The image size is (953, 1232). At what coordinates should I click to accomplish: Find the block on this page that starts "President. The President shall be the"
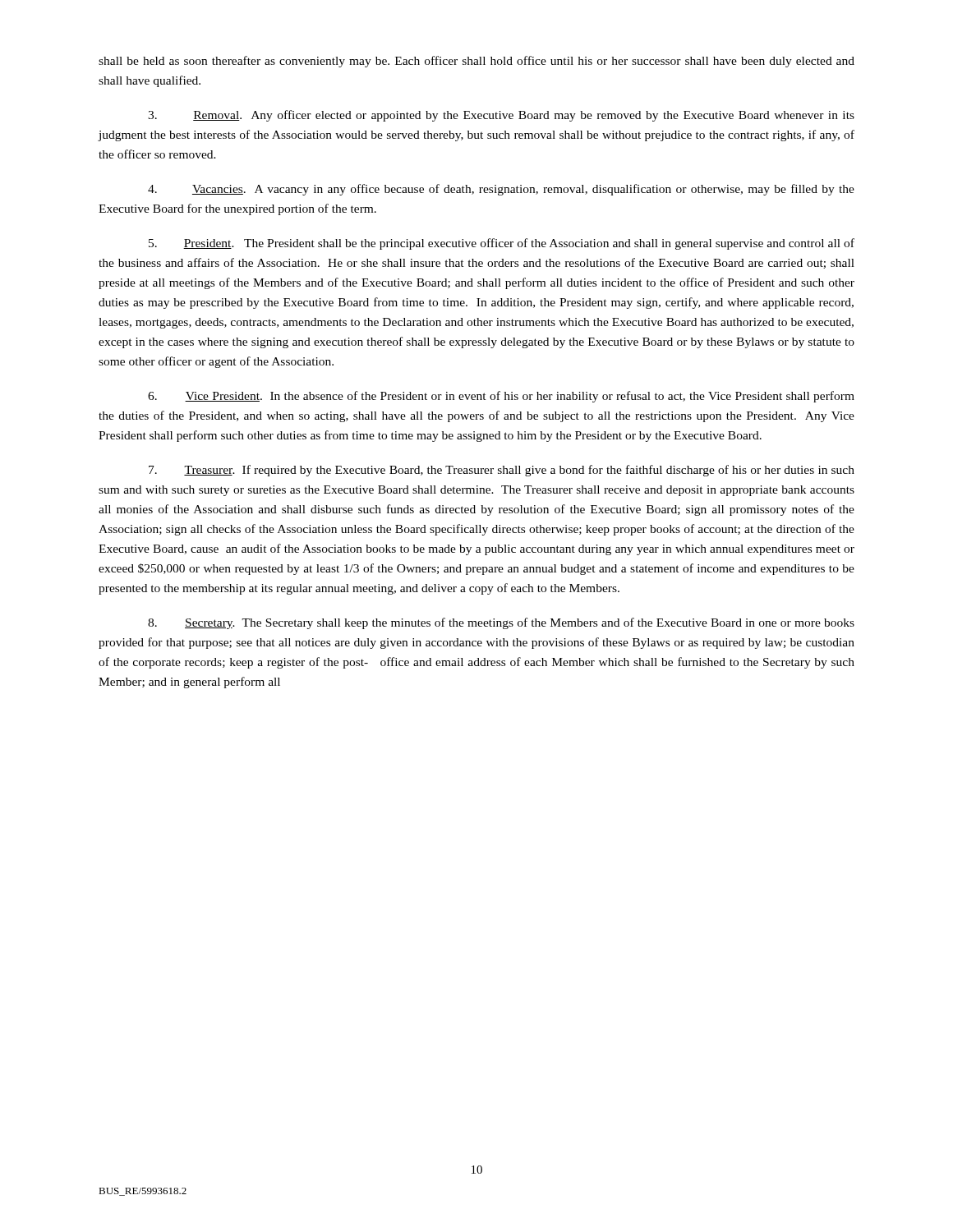click(x=476, y=302)
